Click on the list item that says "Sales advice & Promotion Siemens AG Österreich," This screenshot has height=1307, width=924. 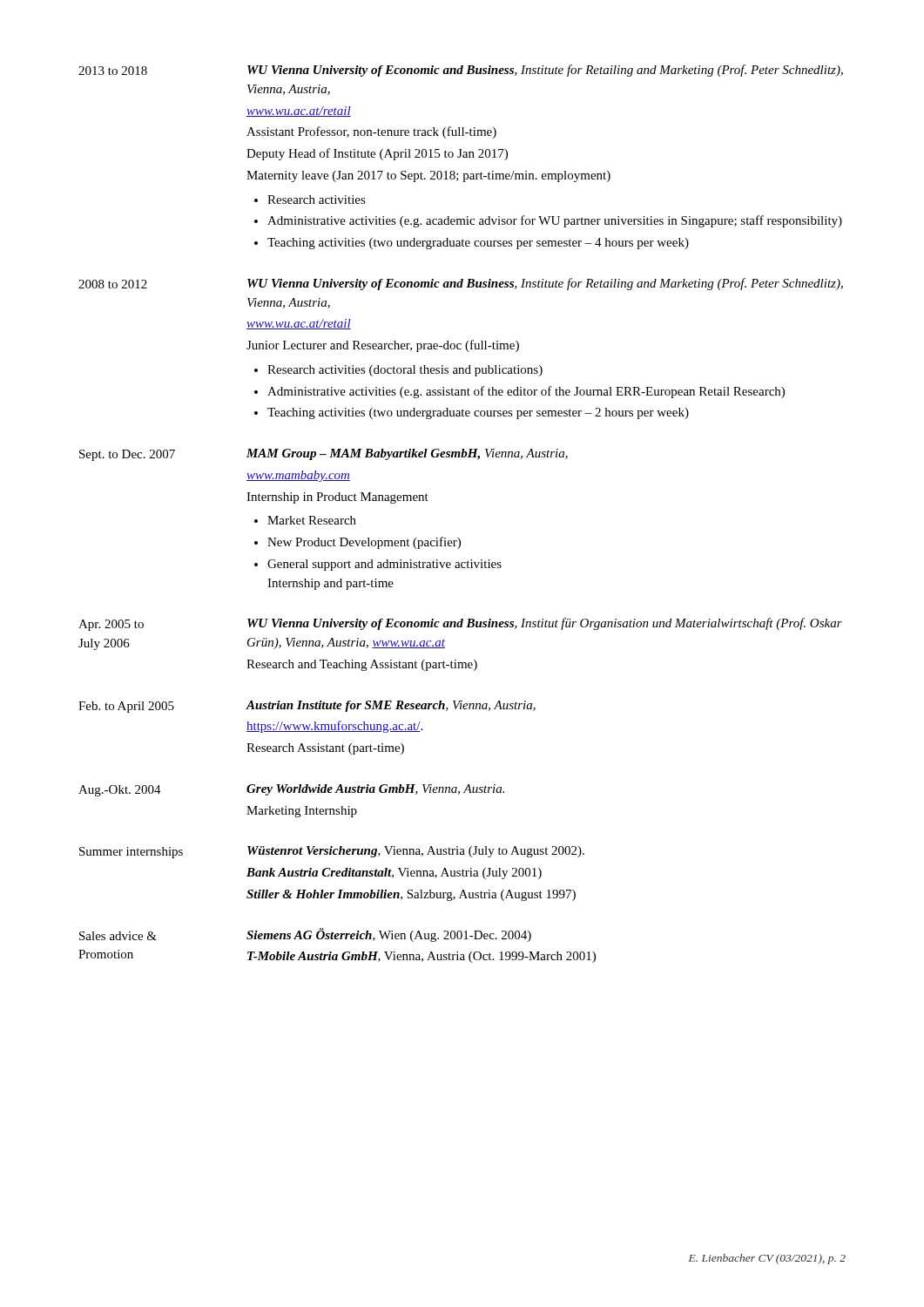(x=462, y=947)
